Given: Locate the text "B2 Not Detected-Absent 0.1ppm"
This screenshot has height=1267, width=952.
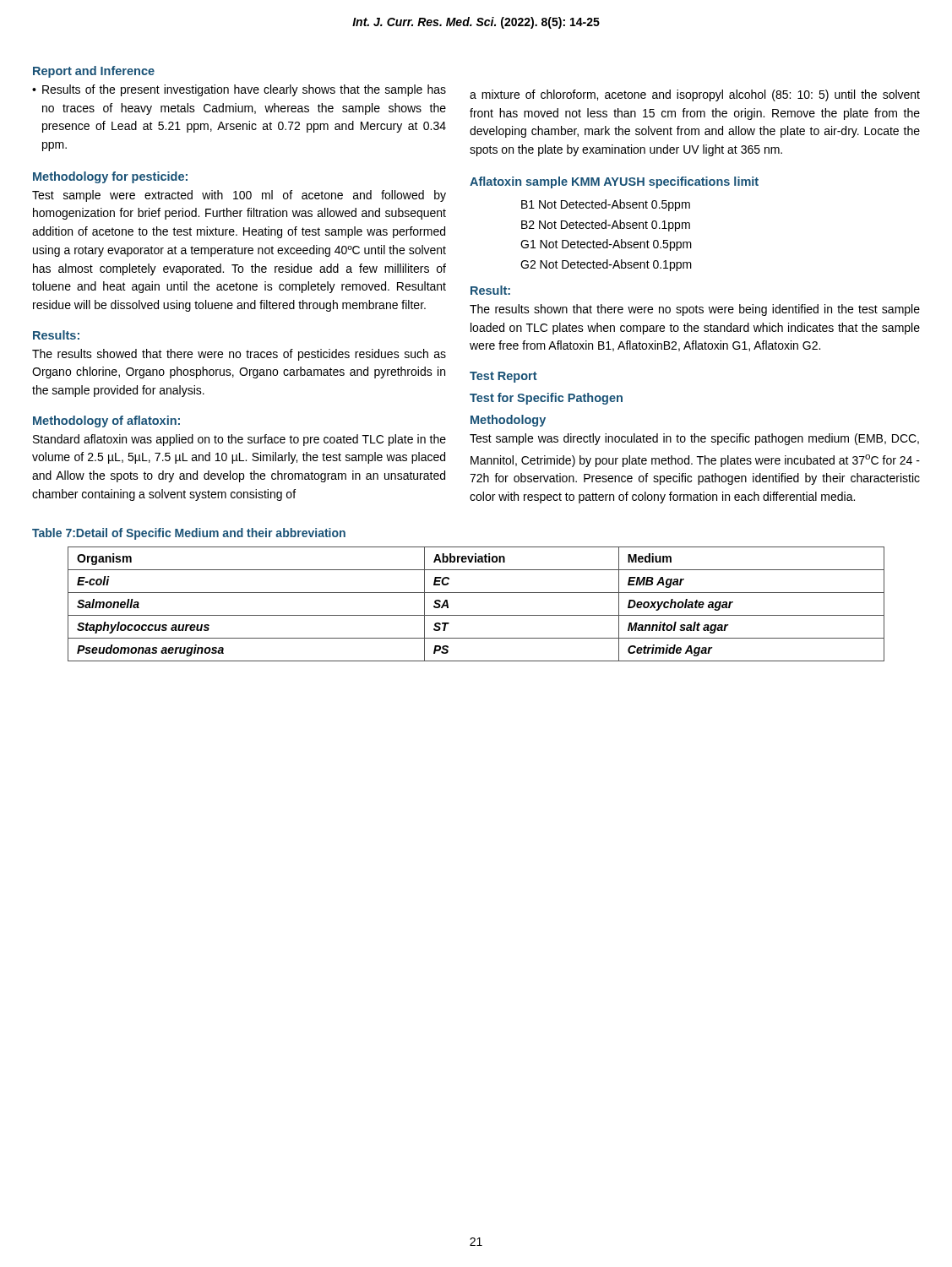Looking at the screenshot, I should tap(605, 224).
